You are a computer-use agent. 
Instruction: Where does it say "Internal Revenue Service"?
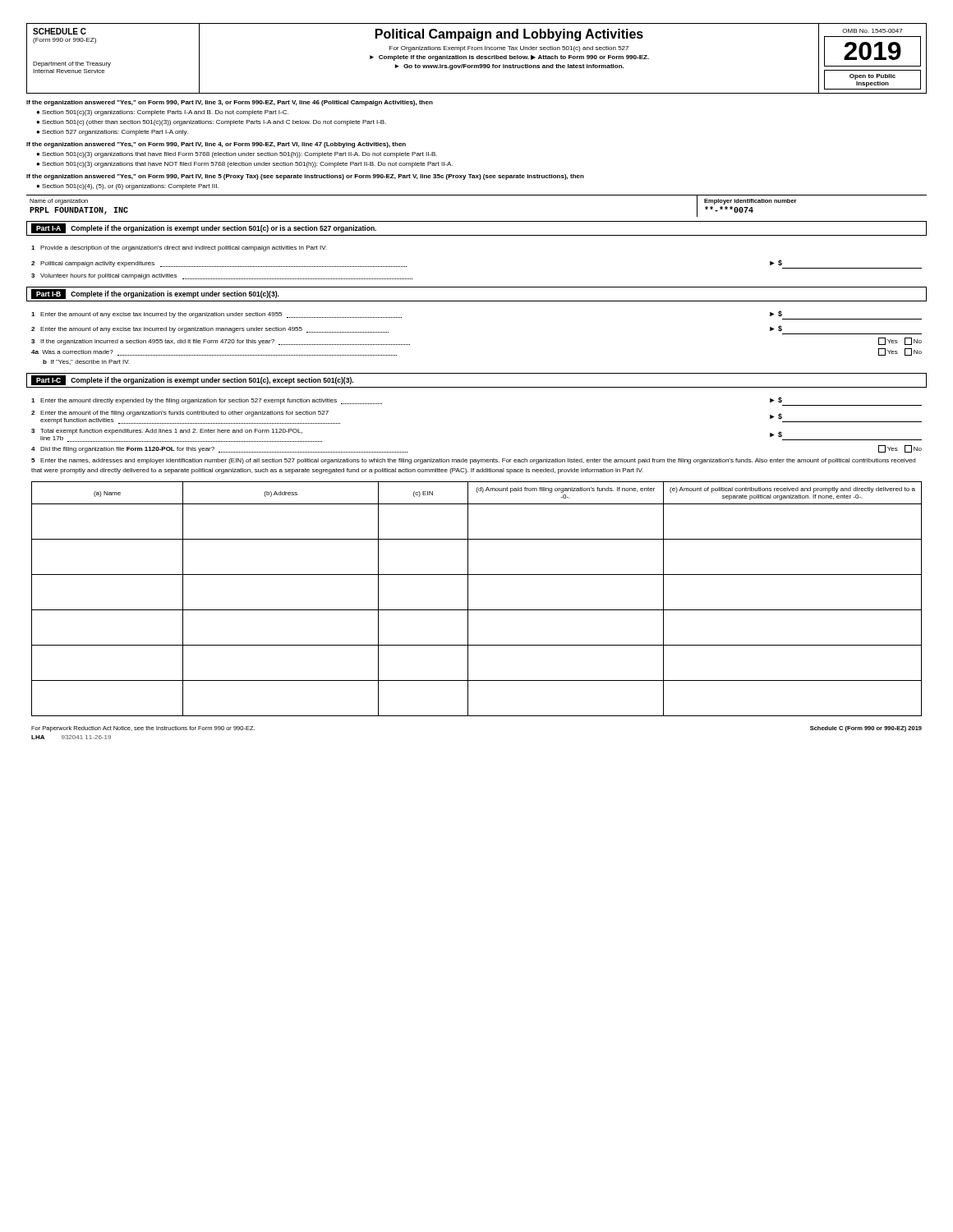[x=69, y=71]
